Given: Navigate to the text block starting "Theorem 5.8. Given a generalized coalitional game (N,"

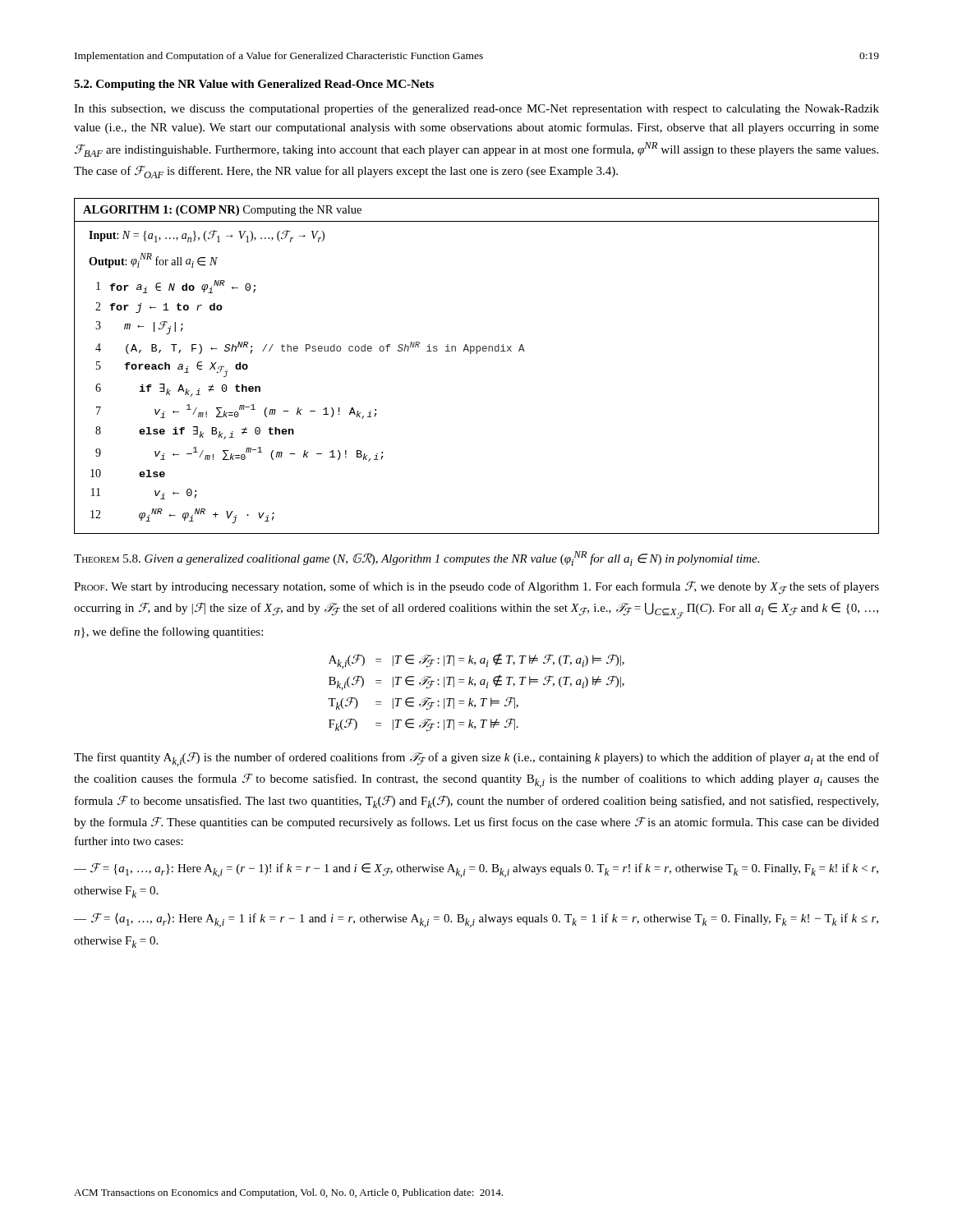Looking at the screenshot, I should pyautogui.click(x=476, y=559).
